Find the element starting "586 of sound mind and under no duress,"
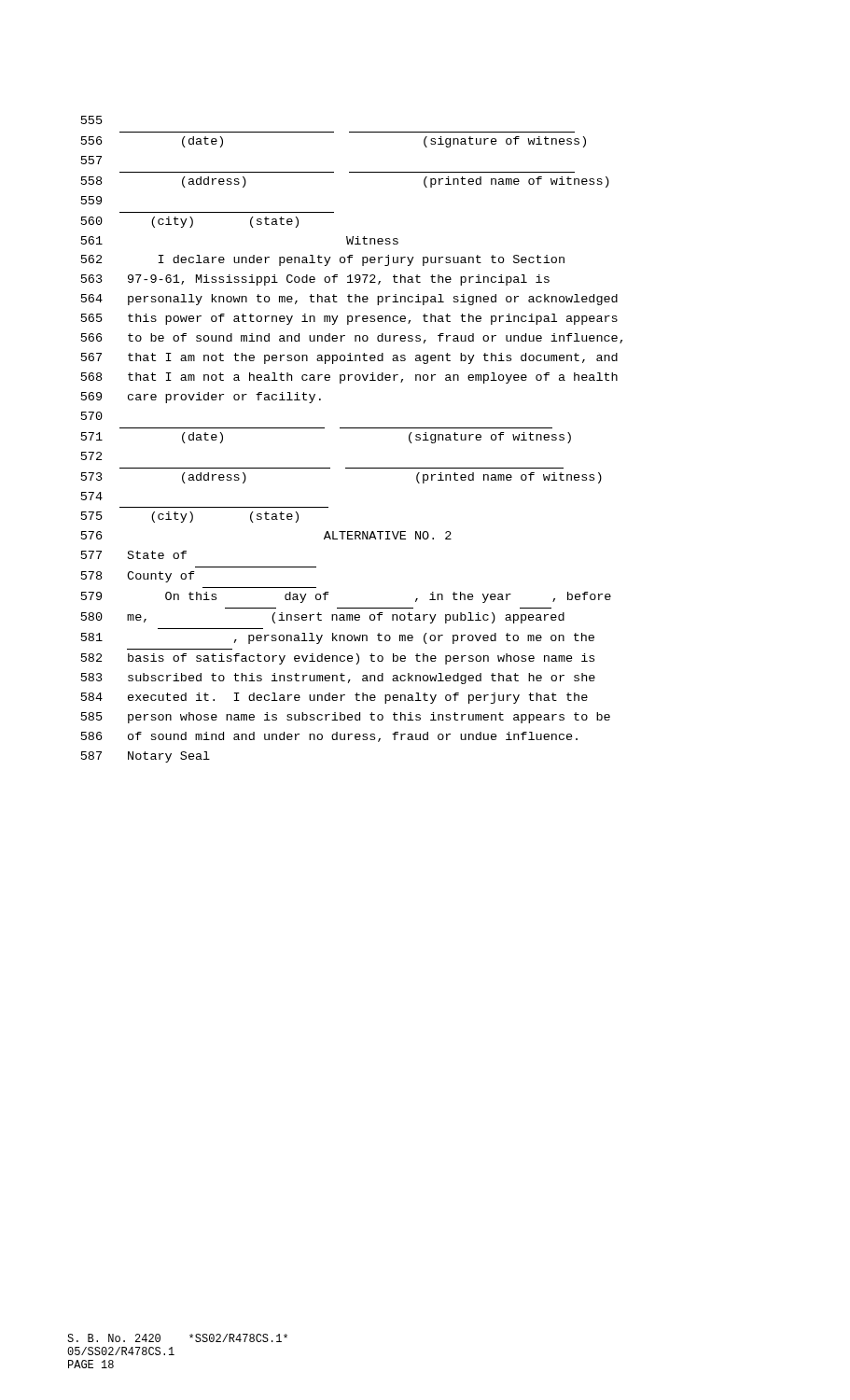Screen dimensions: 1400x850 [324, 737]
